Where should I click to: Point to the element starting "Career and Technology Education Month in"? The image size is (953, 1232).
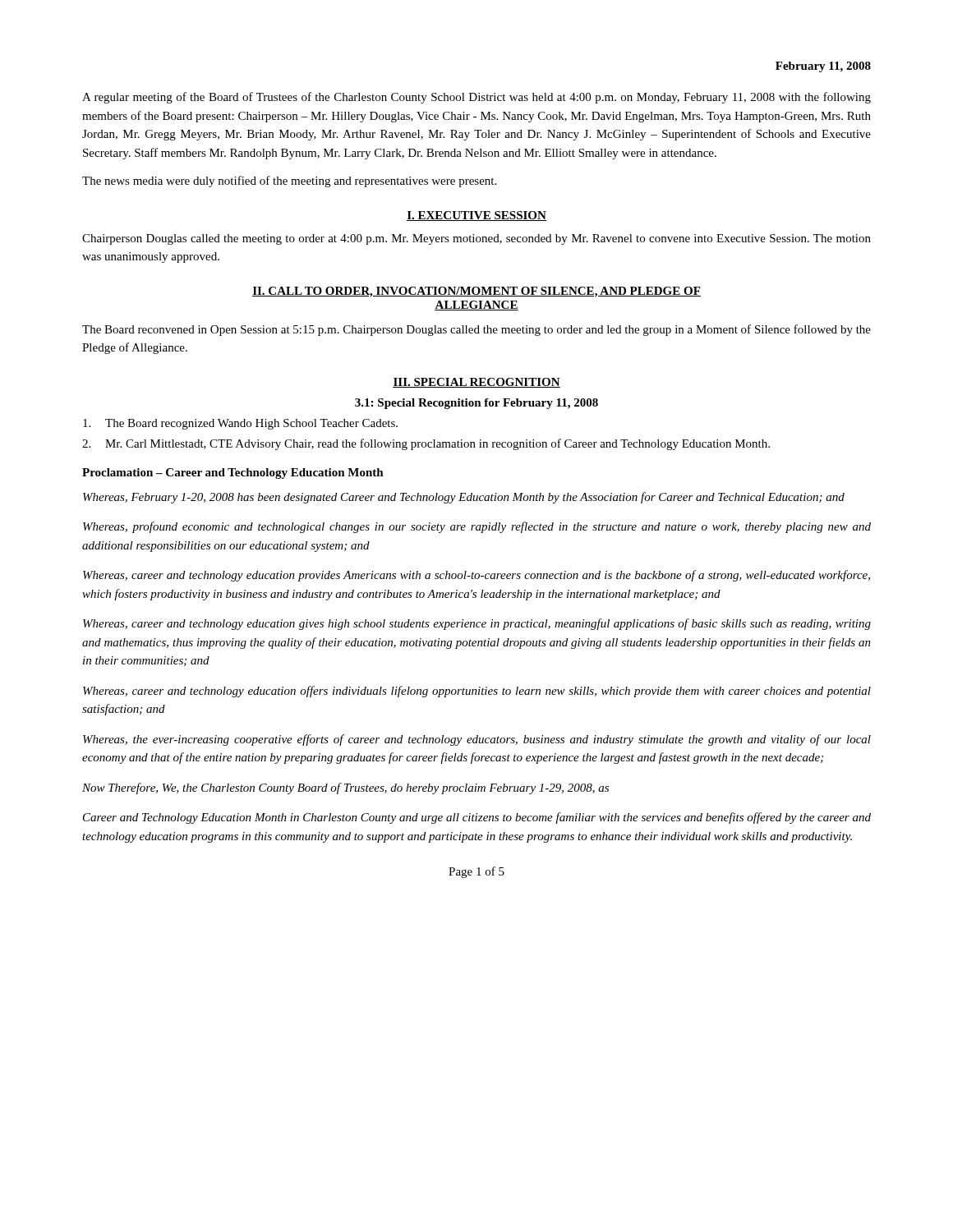[476, 827]
